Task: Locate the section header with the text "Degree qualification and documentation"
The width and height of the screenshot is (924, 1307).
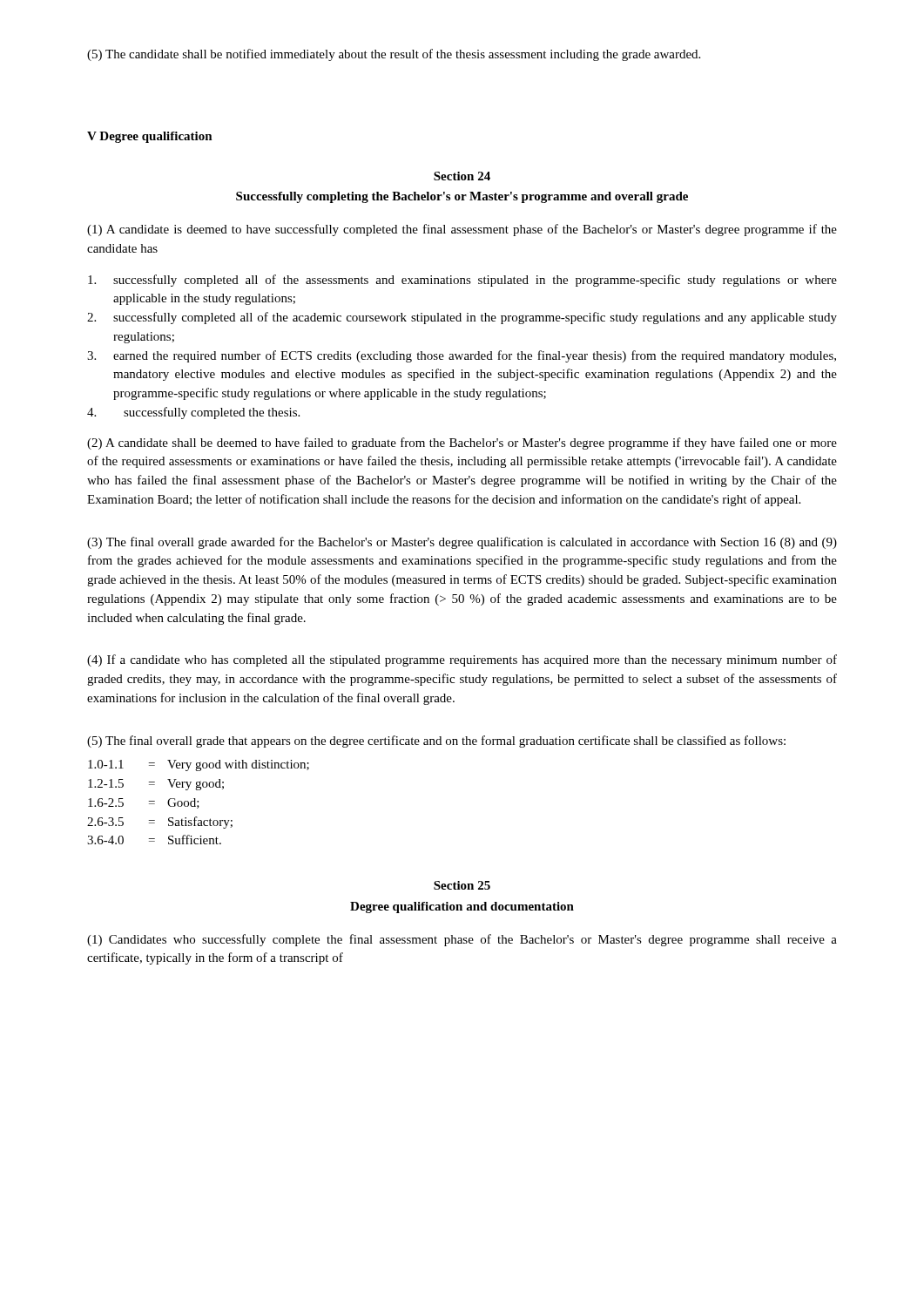Action: pos(462,907)
